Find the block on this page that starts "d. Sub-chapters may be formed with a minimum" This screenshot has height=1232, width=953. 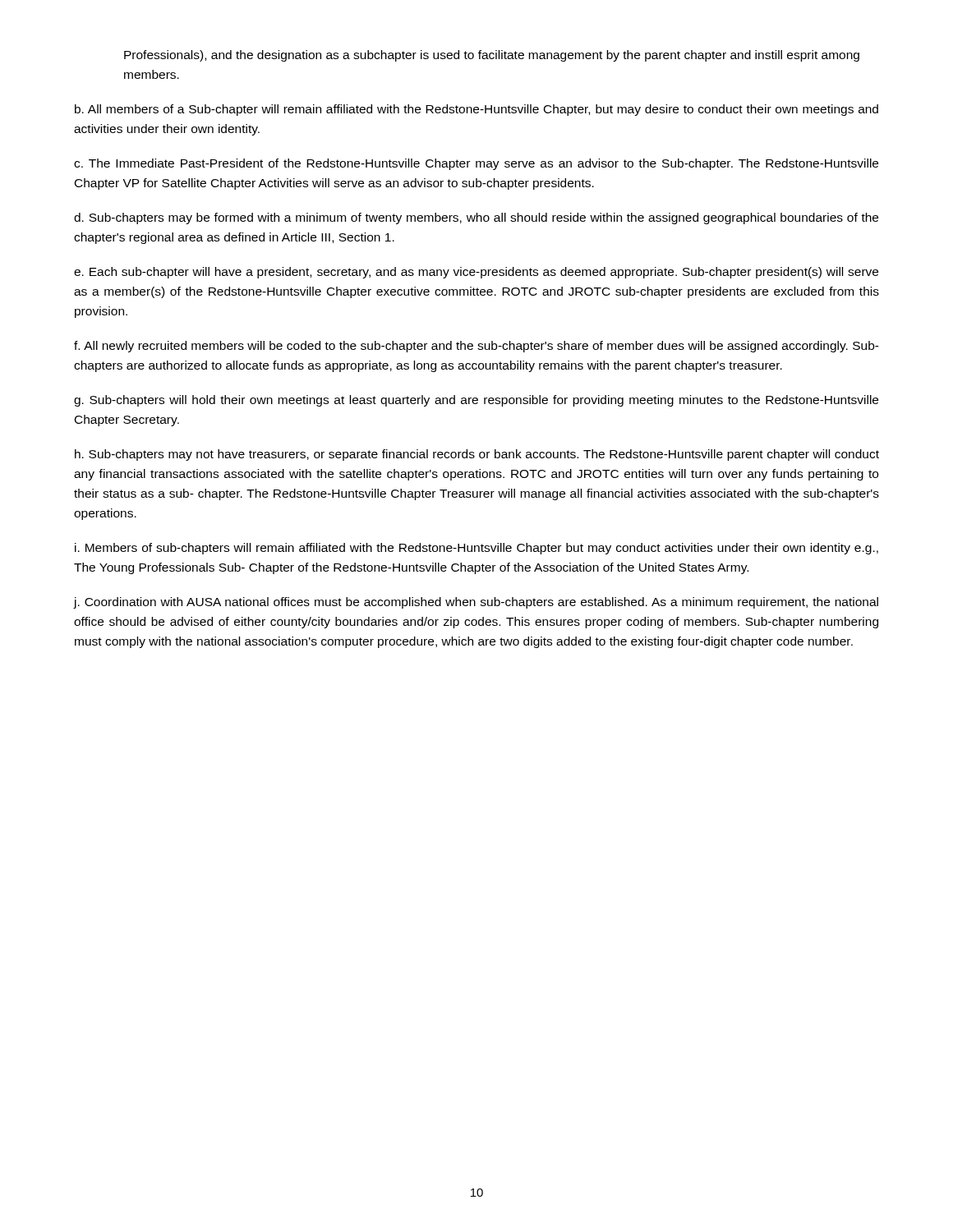(x=476, y=227)
